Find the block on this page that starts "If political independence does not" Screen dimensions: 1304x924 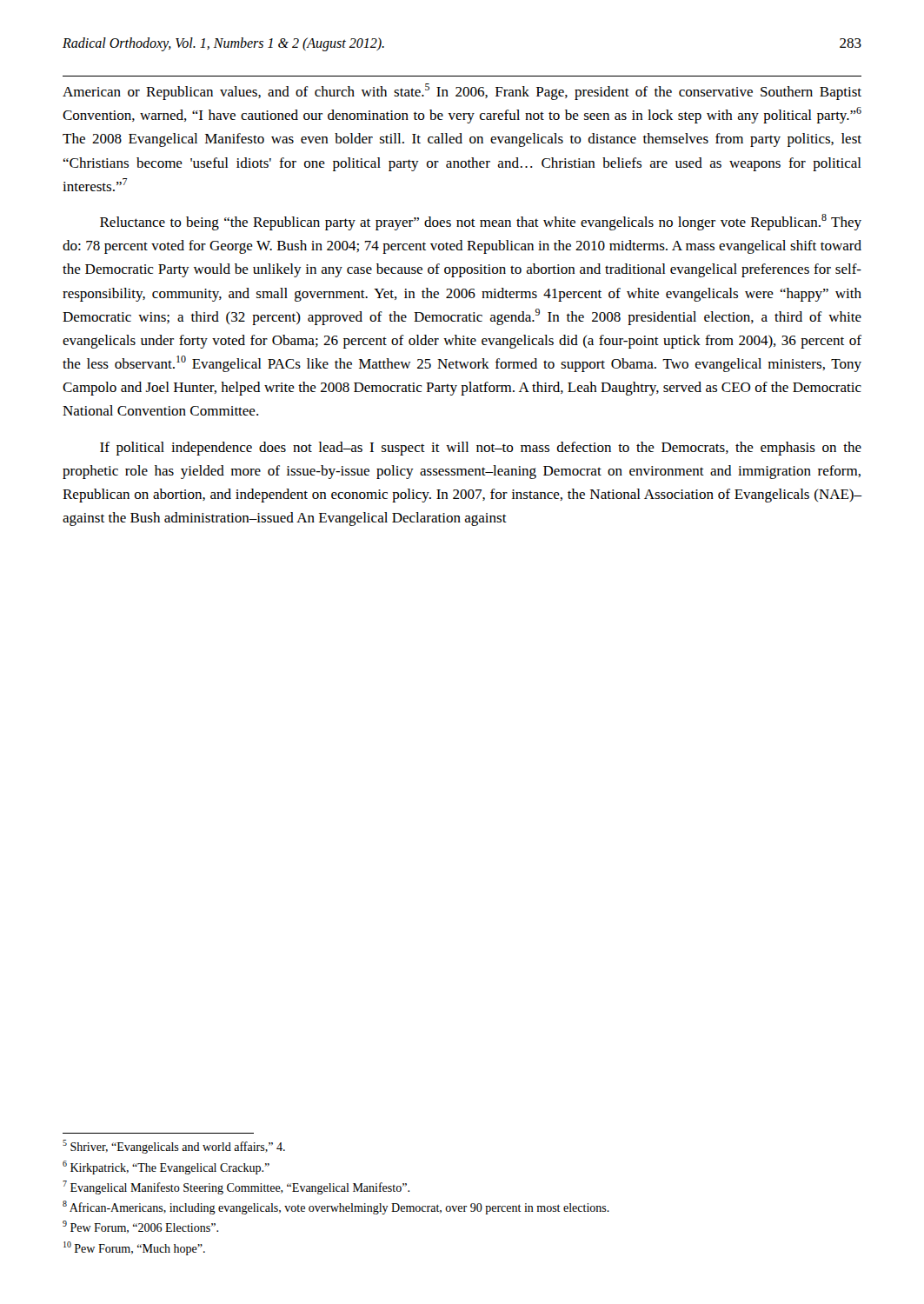click(462, 482)
